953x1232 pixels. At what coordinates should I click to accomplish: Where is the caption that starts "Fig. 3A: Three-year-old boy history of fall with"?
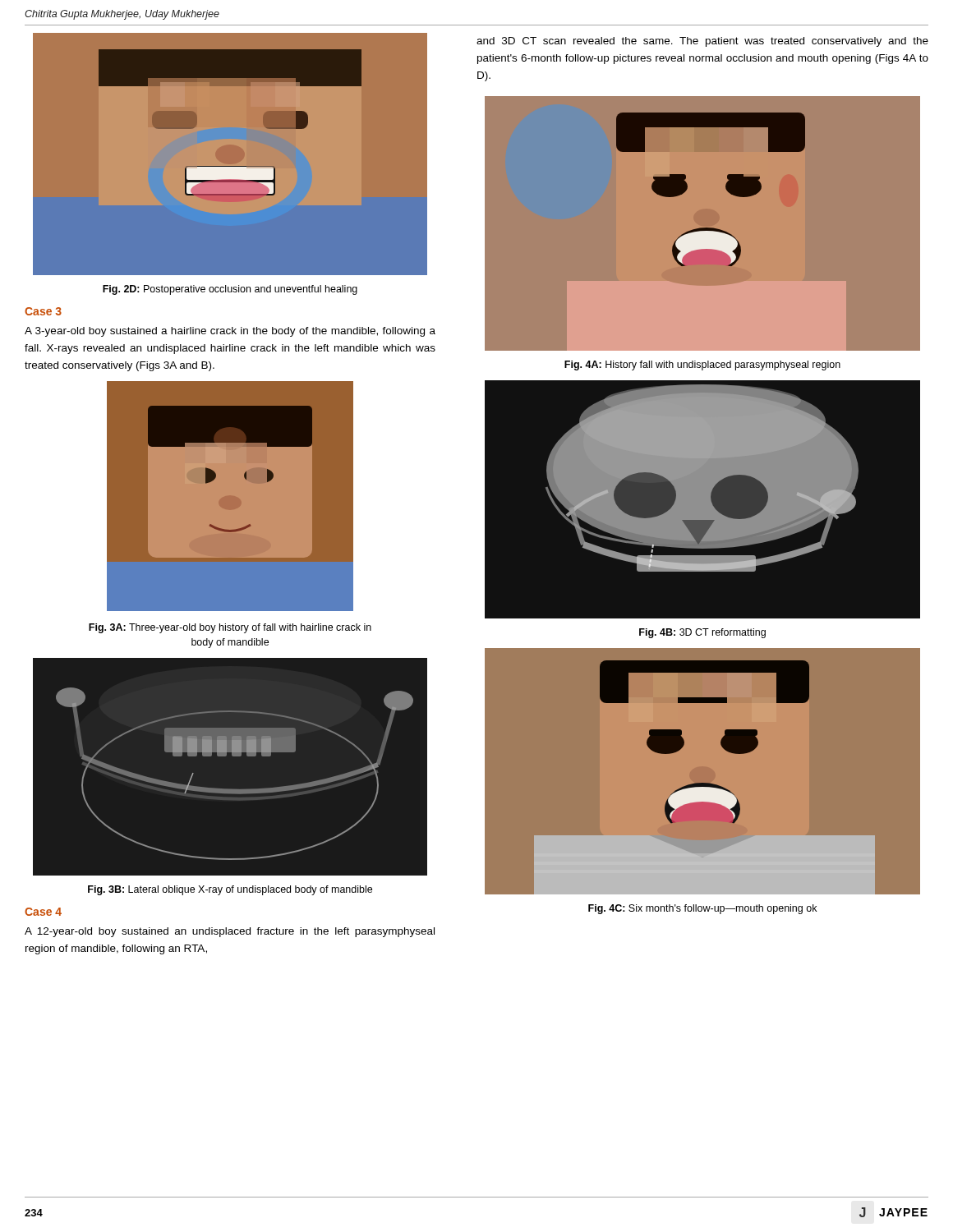(230, 635)
